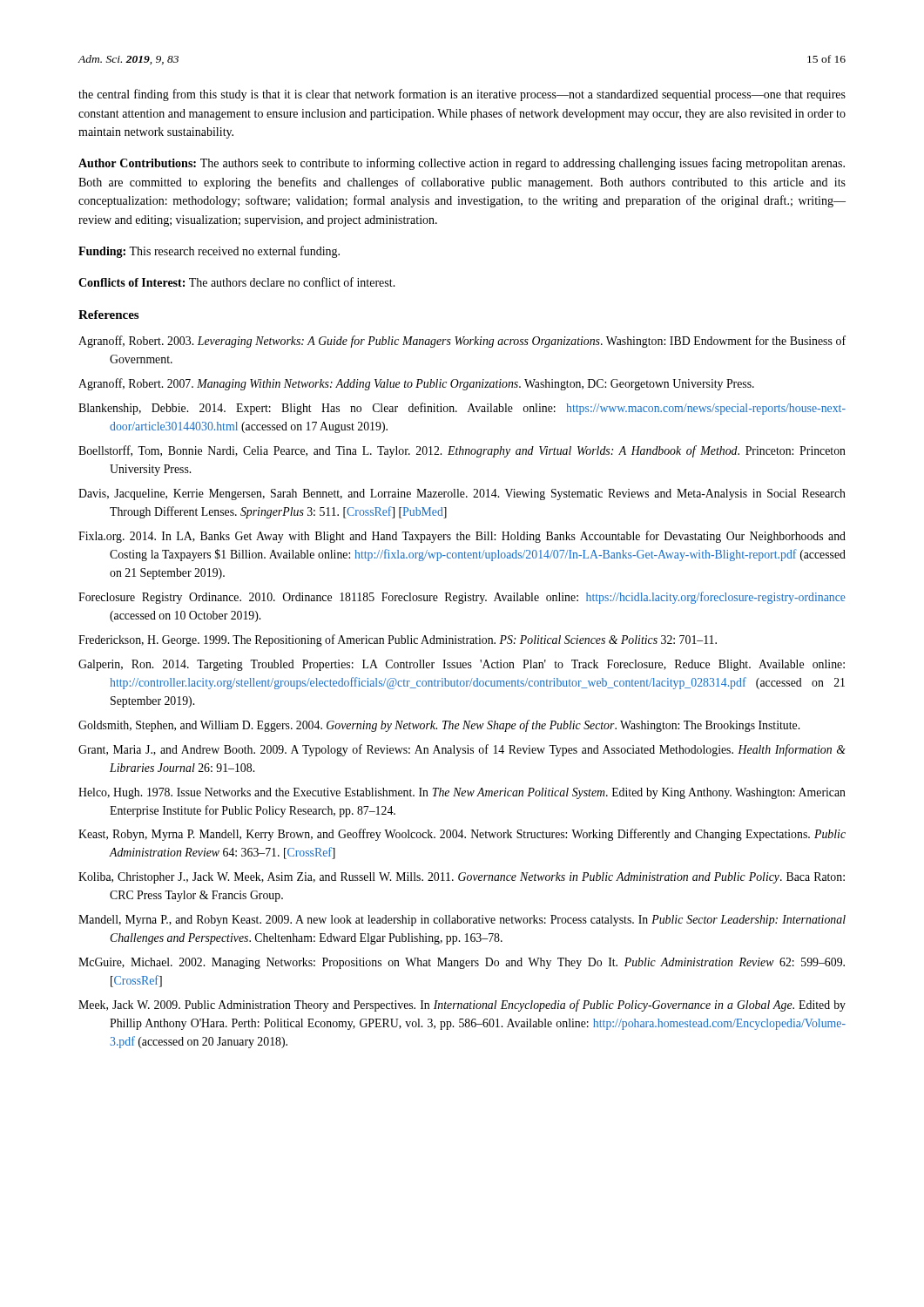Select the passage starting "Mandell, Myrna P.,"
The image size is (924, 1307).
462,929
